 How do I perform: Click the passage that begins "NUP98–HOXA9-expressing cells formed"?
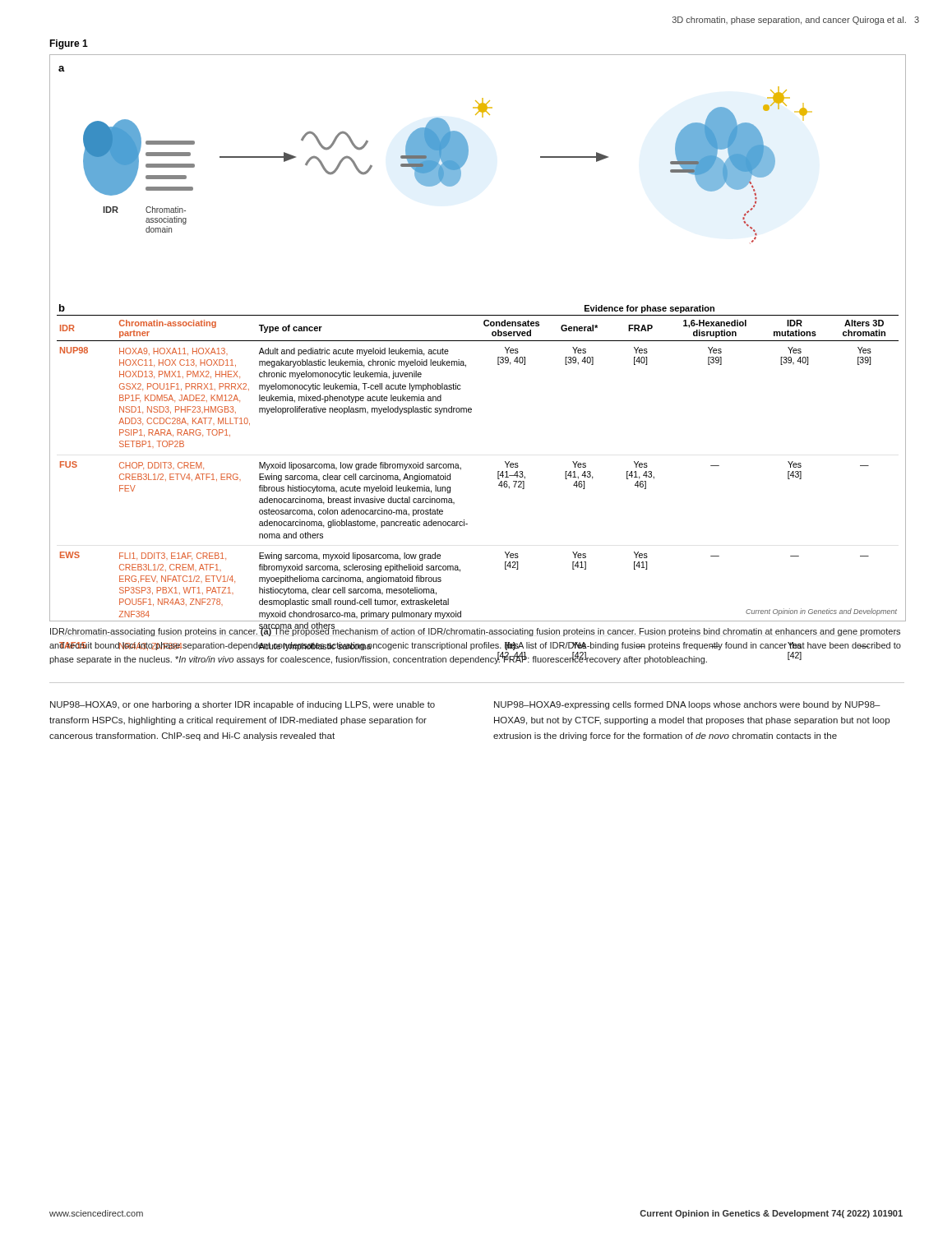(692, 720)
